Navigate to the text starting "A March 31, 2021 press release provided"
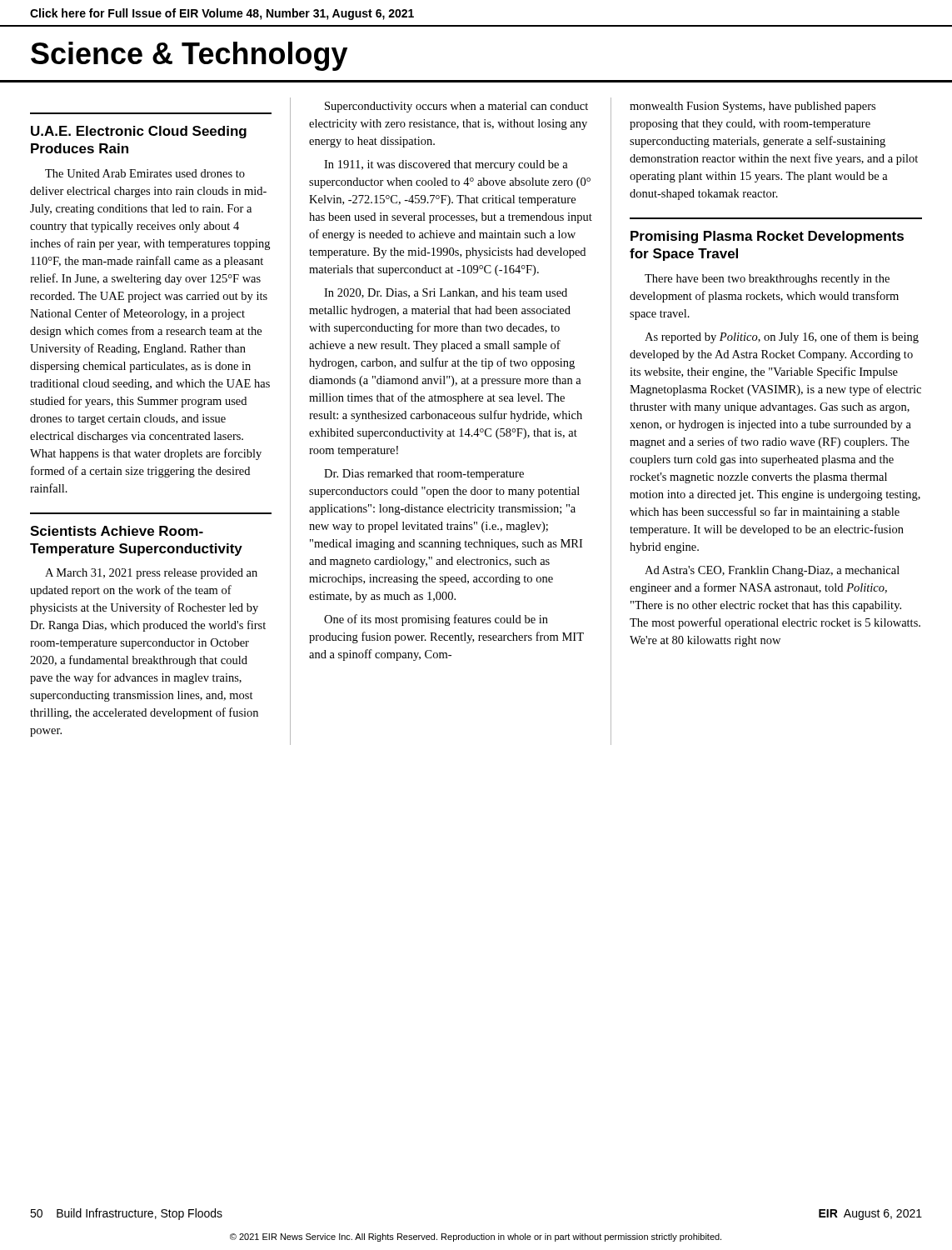 151,652
